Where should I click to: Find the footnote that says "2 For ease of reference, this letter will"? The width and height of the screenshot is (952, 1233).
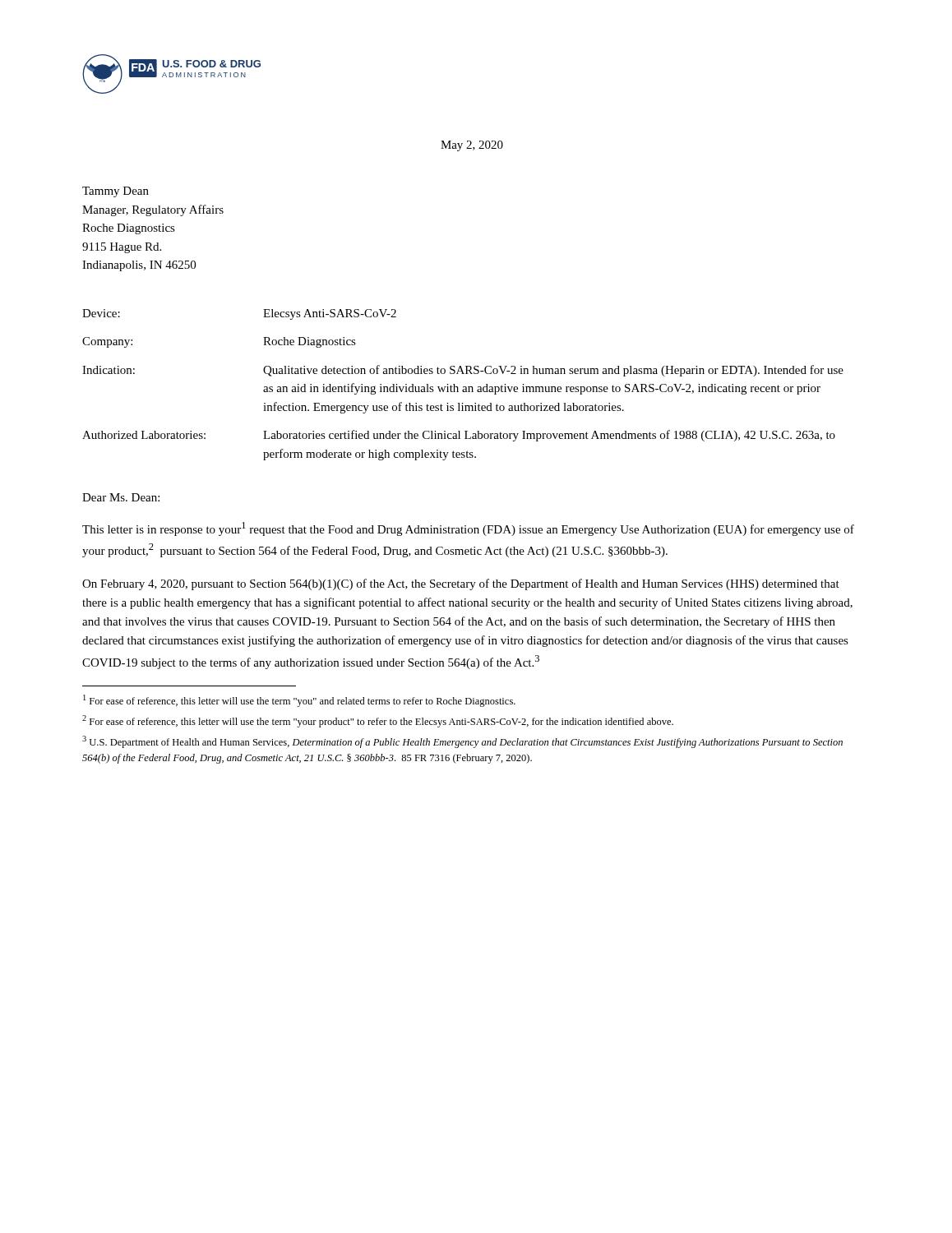point(378,721)
